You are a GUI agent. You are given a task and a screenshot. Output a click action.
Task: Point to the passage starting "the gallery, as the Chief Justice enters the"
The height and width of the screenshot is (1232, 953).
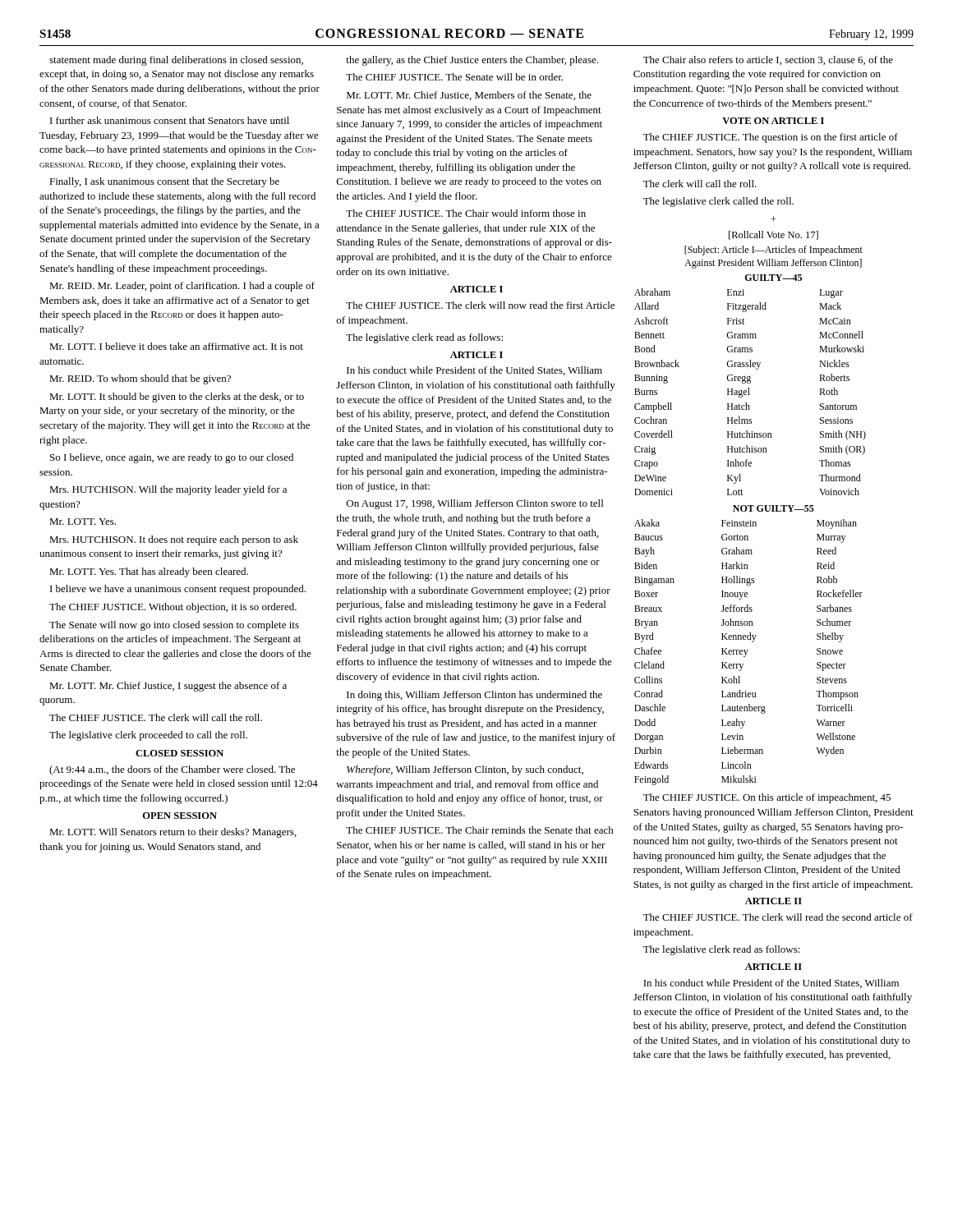point(476,60)
